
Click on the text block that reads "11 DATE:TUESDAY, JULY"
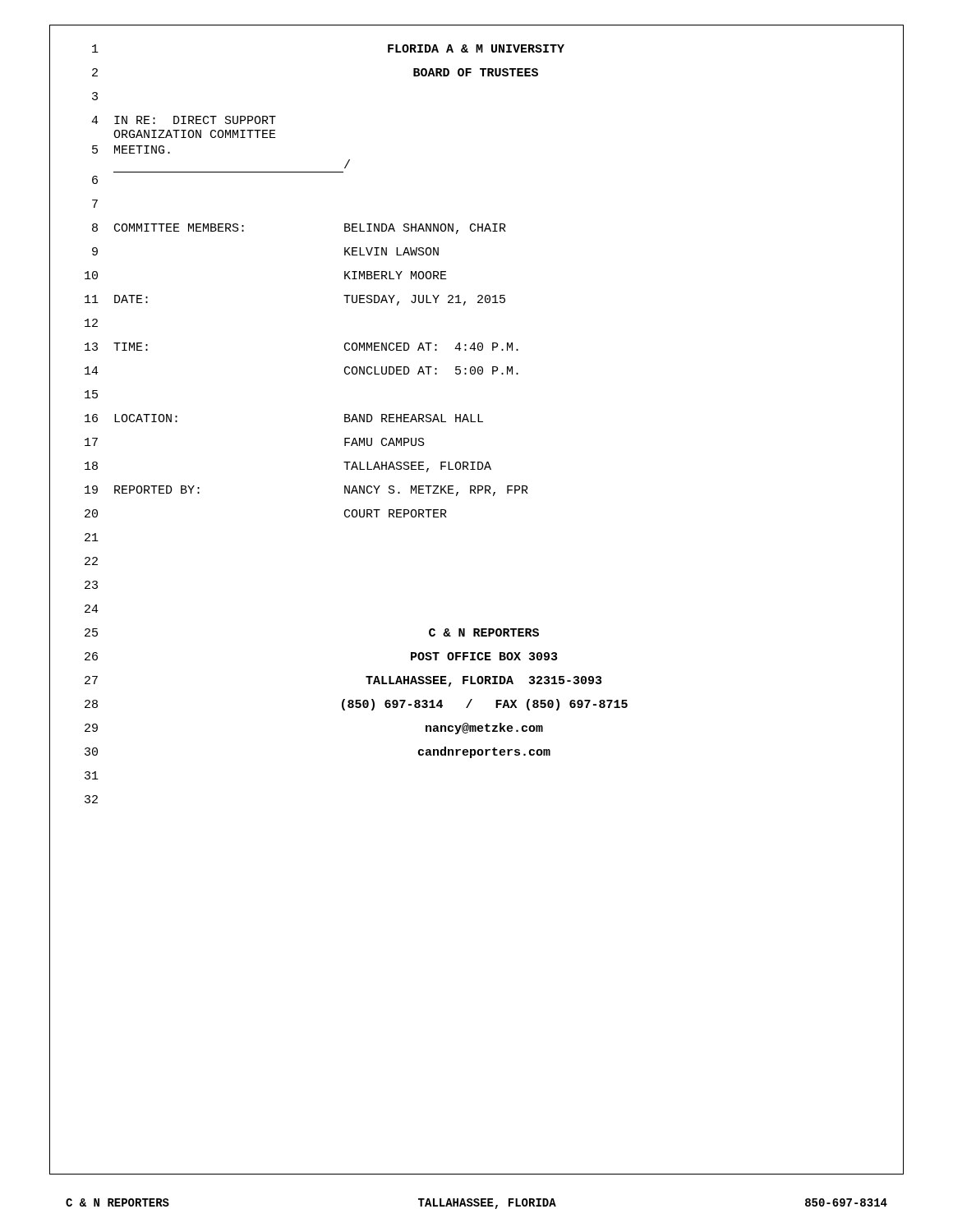point(476,299)
